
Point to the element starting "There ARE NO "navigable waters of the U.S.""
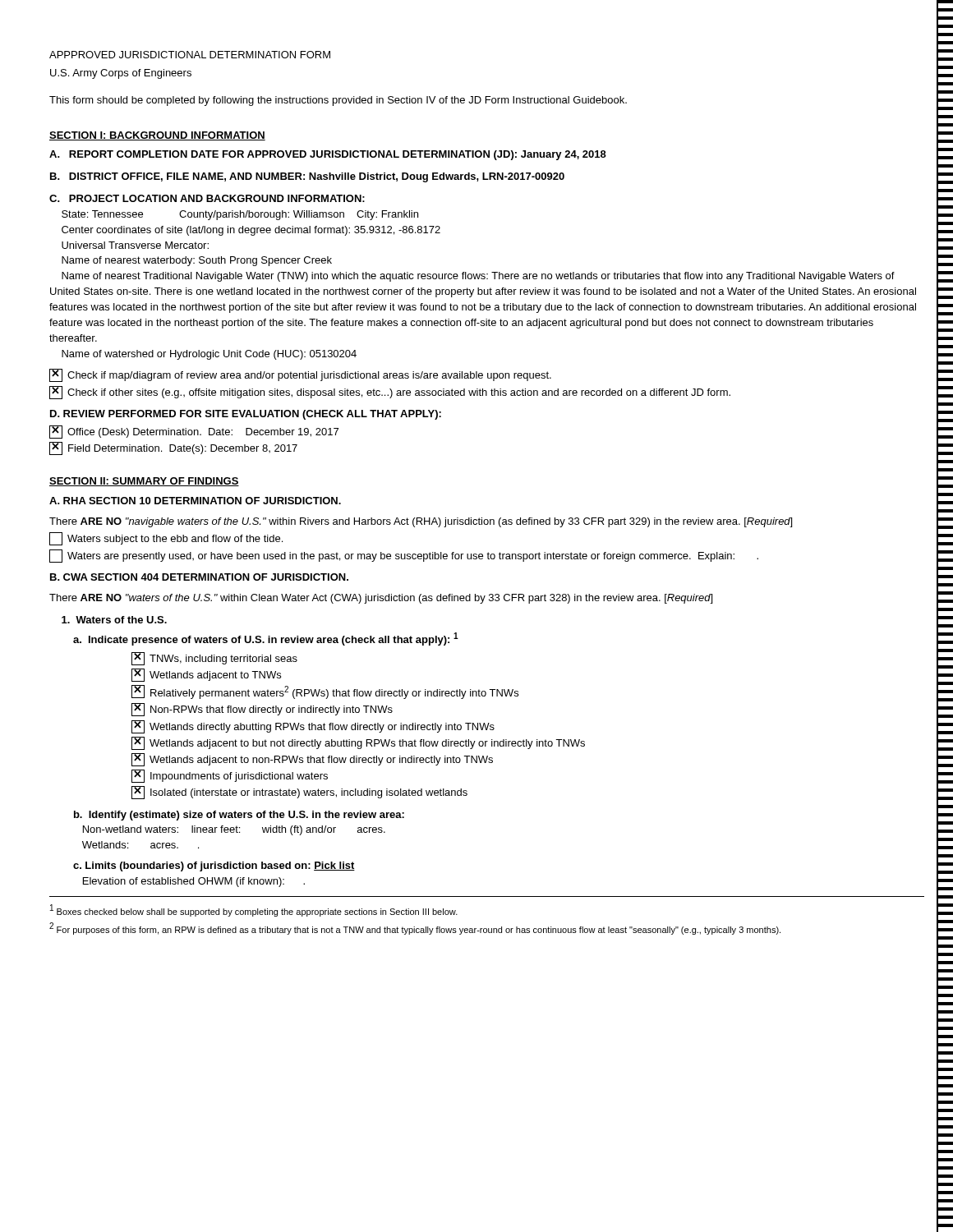click(x=421, y=522)
